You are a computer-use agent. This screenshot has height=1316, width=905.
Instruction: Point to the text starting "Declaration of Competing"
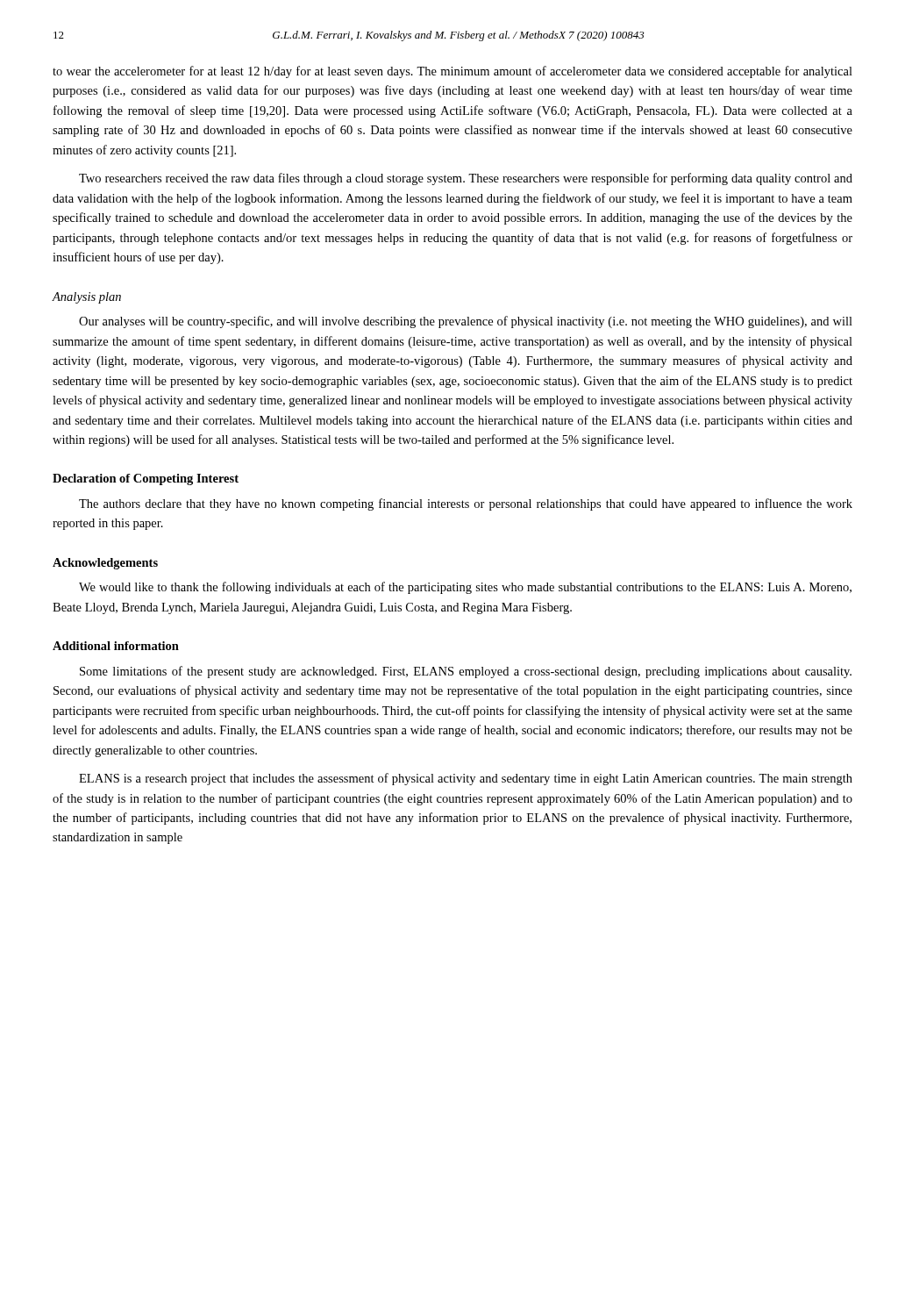coord(146,479)
